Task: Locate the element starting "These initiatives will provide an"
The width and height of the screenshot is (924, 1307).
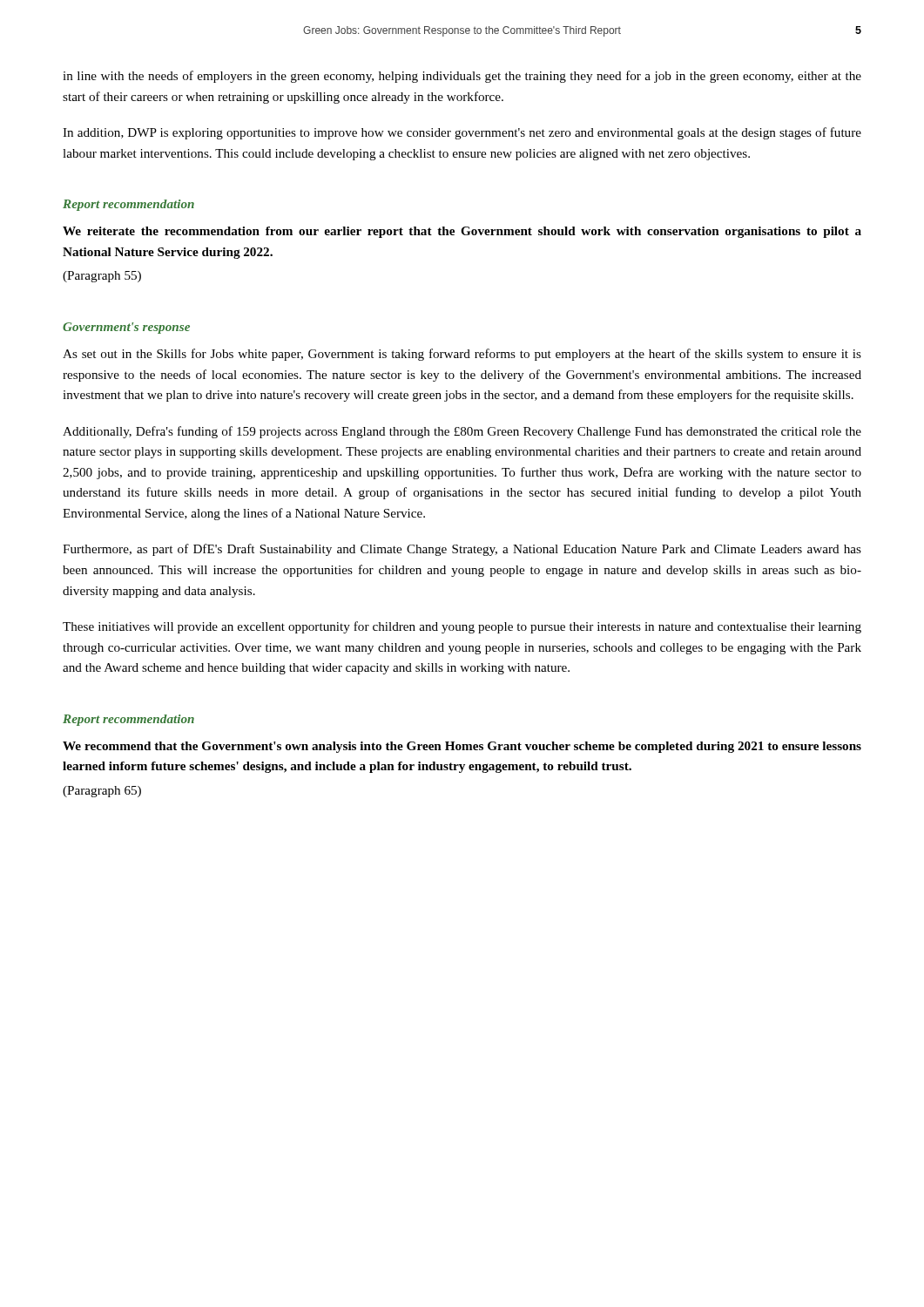Action: pyautogui.click(x=462, y=647)
